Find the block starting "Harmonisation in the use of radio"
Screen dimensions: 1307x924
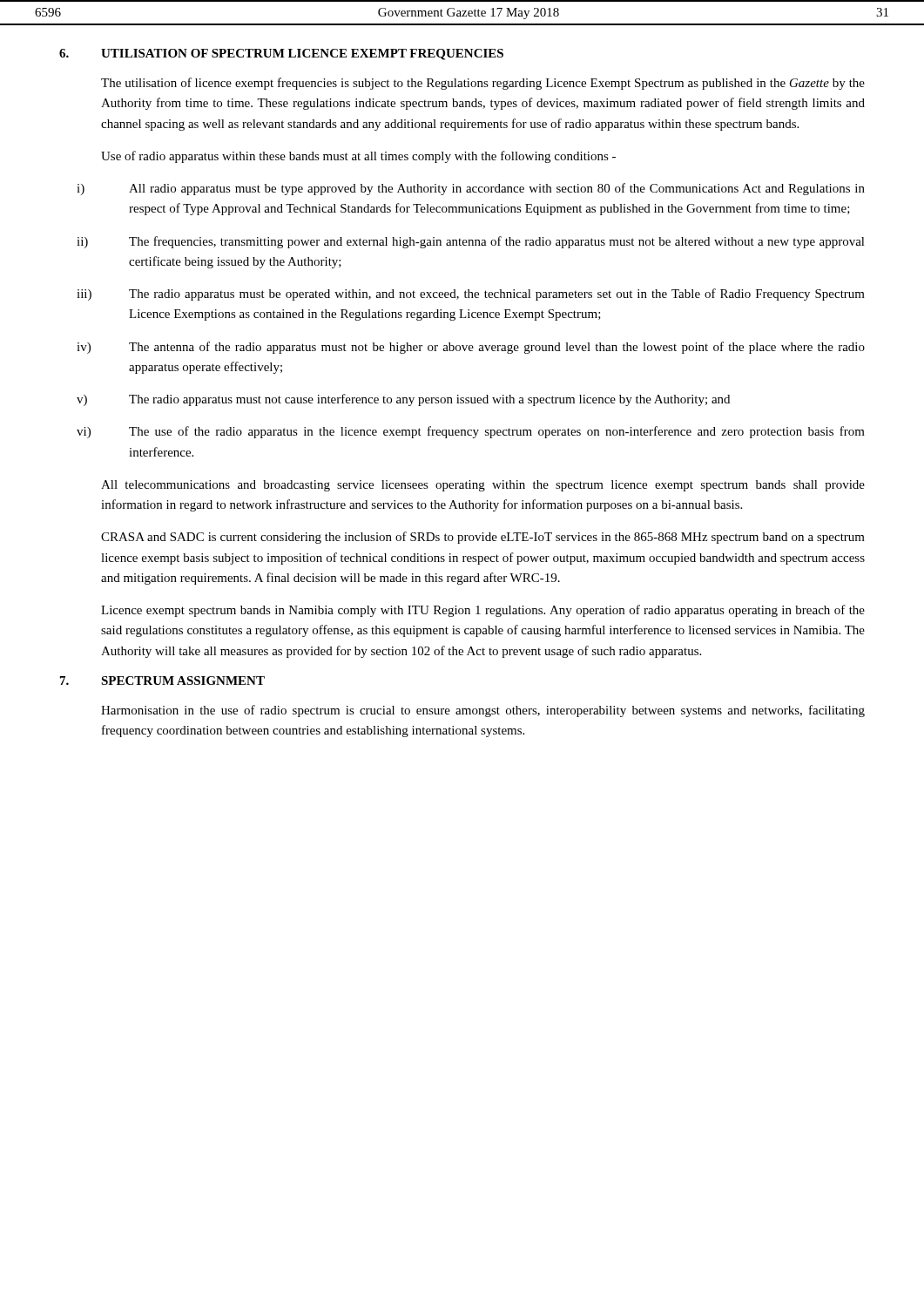(x=483, y=720)
